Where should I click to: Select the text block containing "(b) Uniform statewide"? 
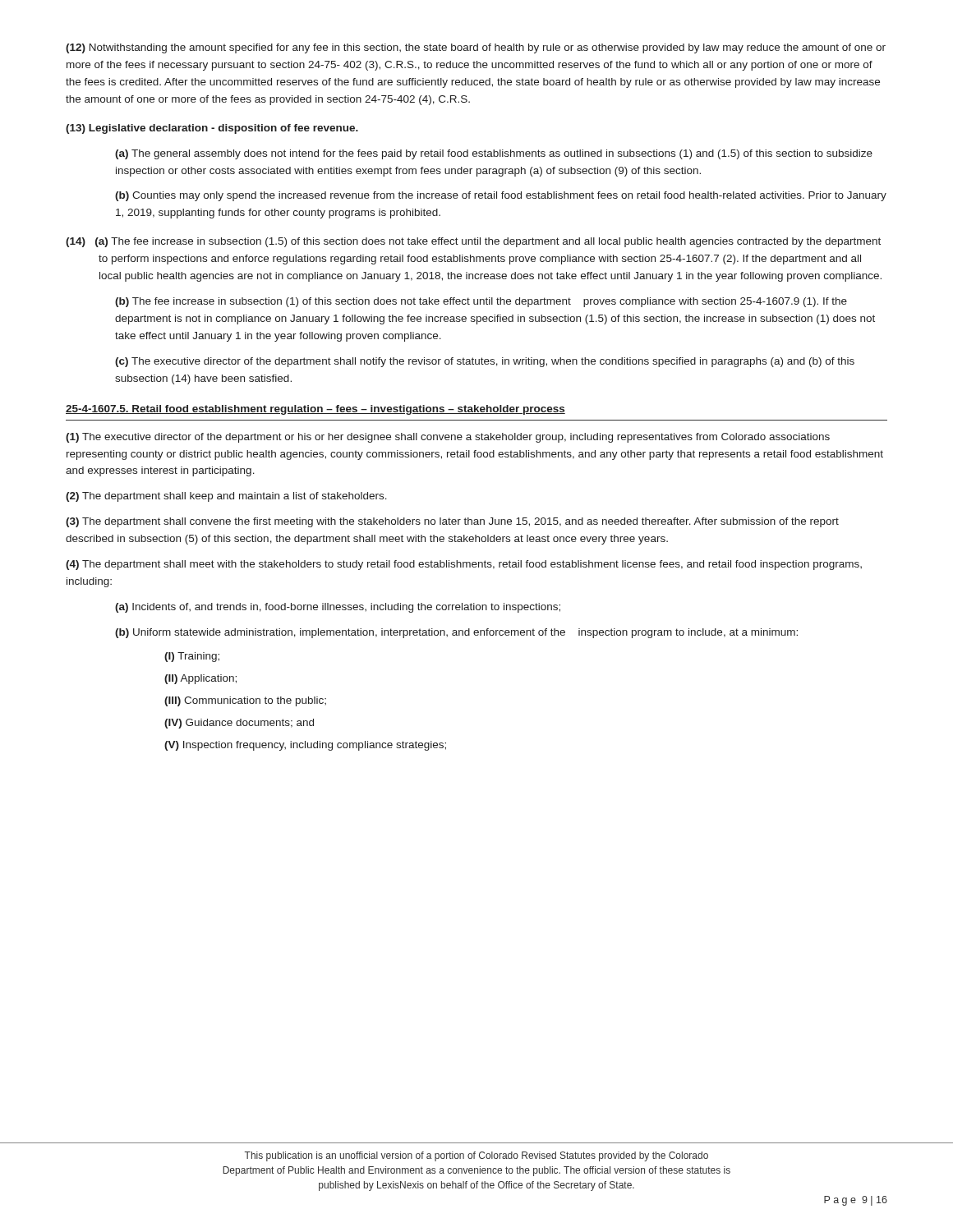(457, 632)
